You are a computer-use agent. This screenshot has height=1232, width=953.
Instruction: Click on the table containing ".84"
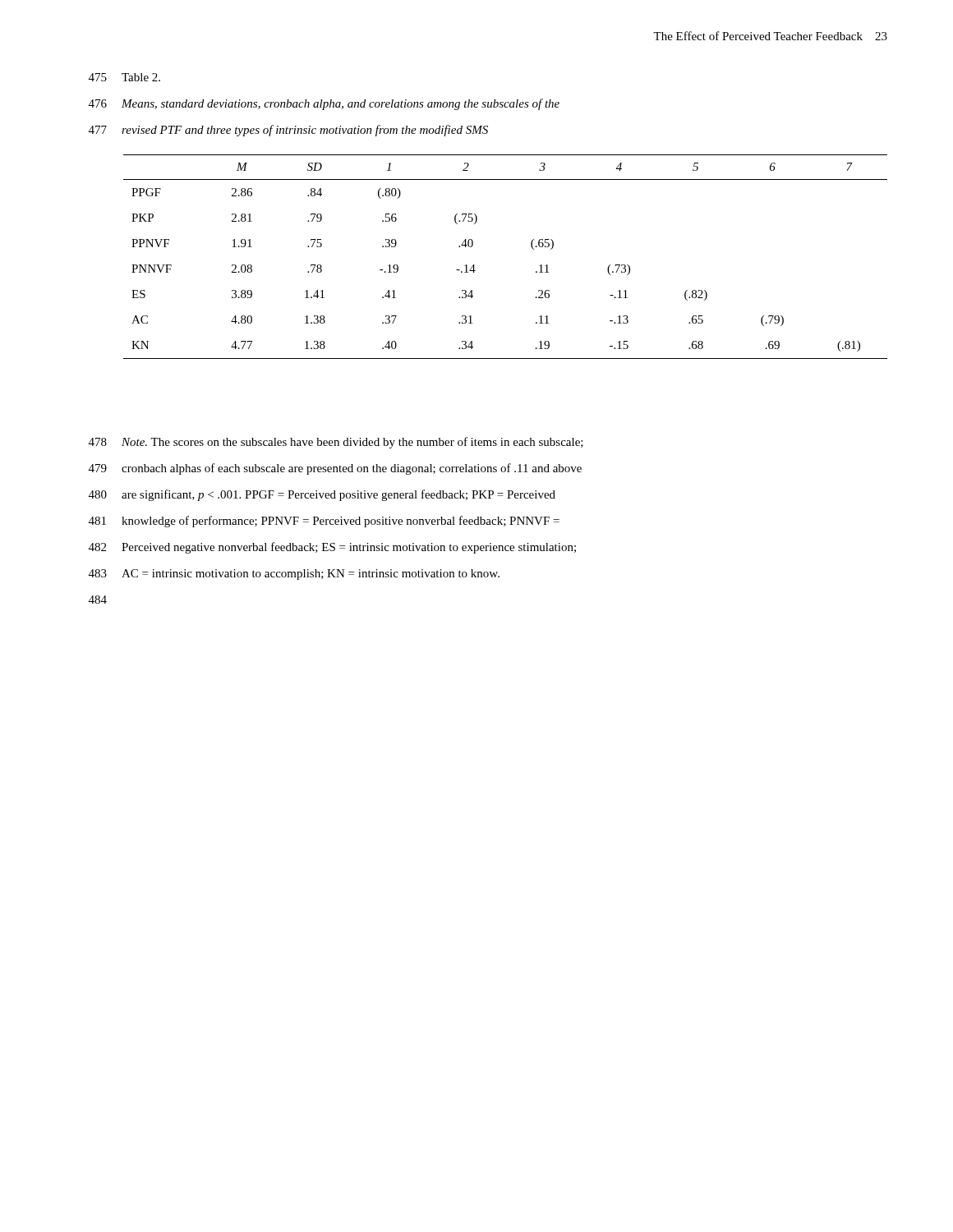coord(505,257)
